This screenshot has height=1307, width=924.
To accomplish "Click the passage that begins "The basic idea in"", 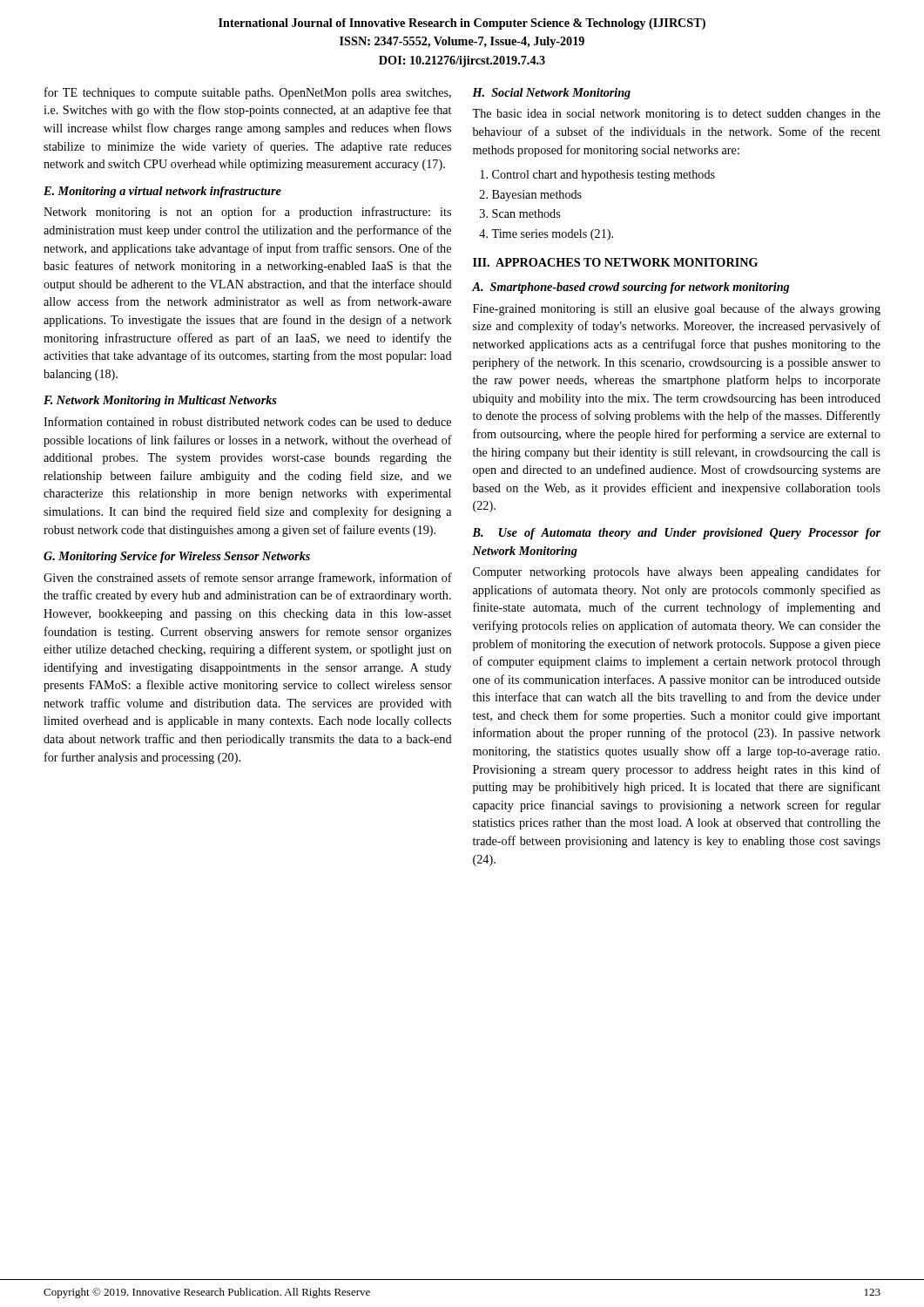I will tap(676, 132).
